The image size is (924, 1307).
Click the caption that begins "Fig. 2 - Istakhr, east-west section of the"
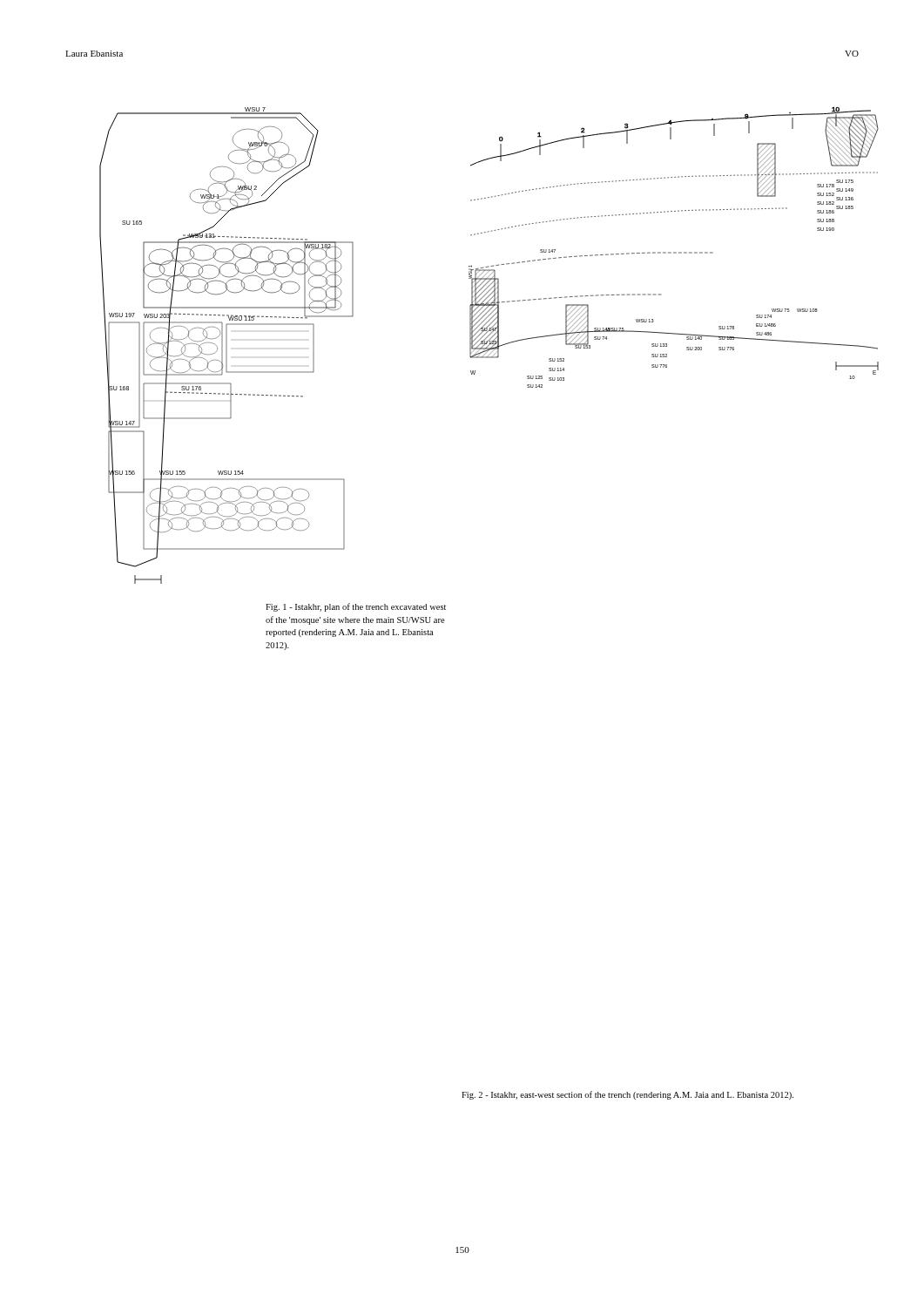(628, 1095)
